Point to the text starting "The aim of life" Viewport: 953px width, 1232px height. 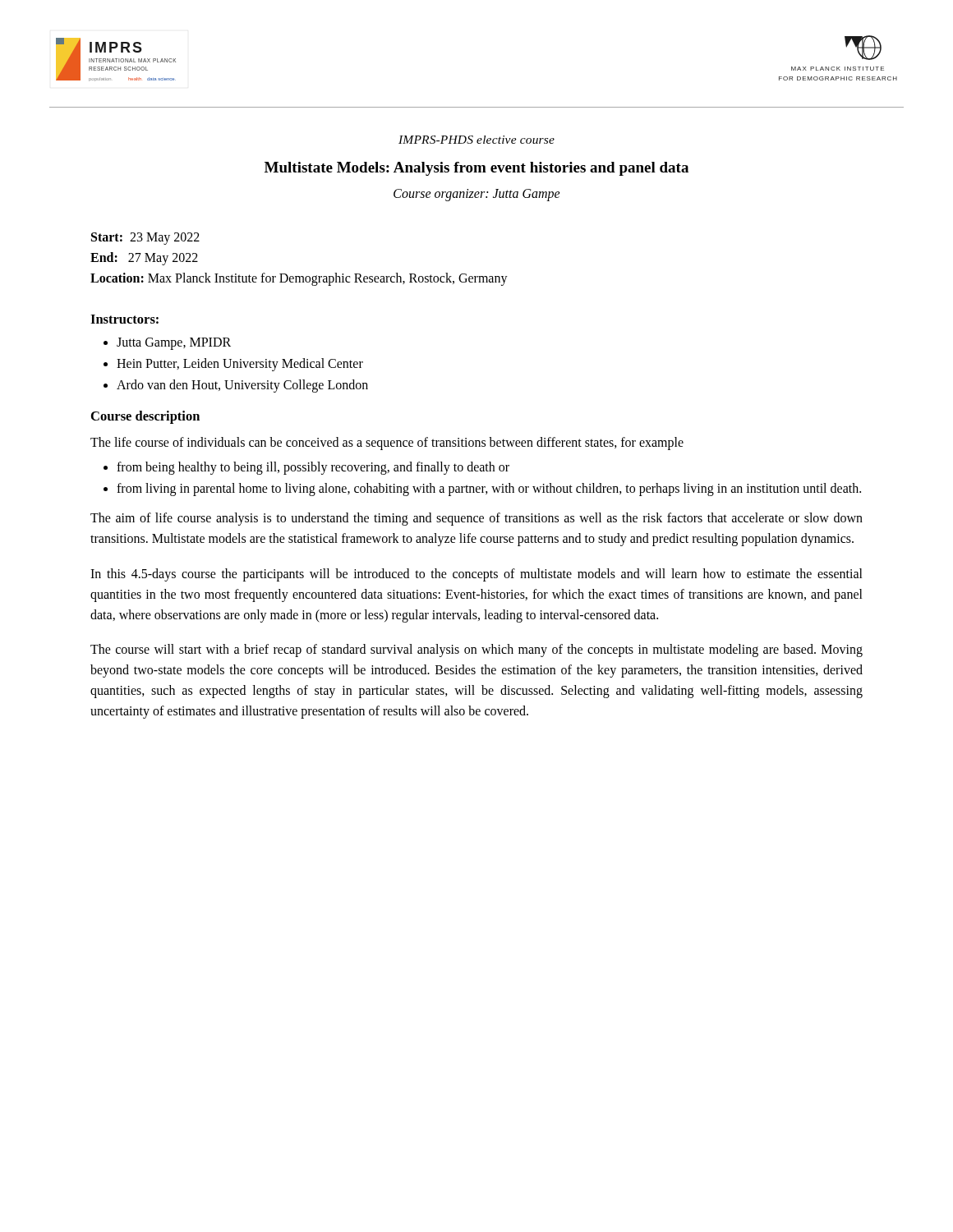(476, 528)
